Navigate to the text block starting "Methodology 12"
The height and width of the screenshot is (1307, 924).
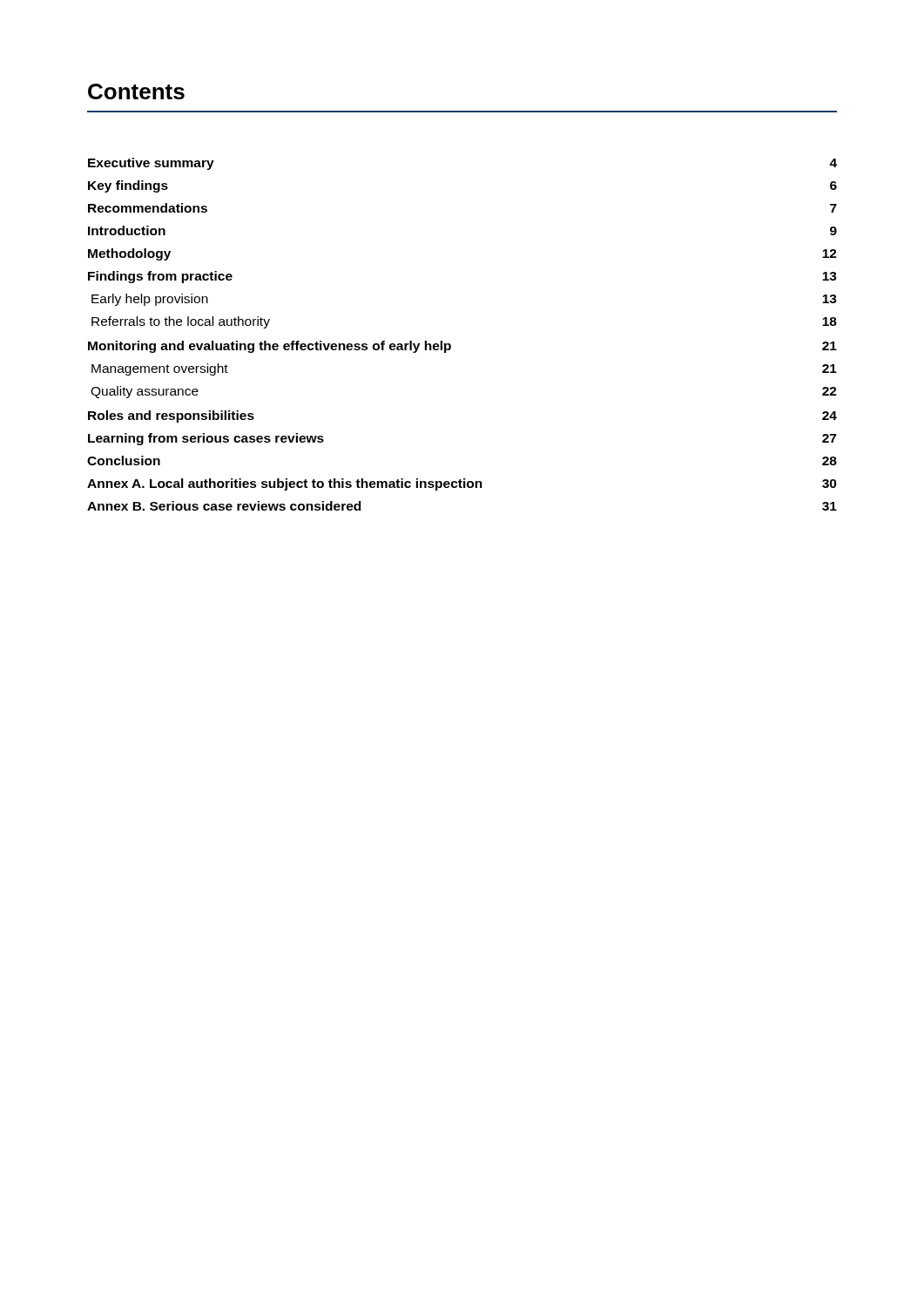[129, 254]
